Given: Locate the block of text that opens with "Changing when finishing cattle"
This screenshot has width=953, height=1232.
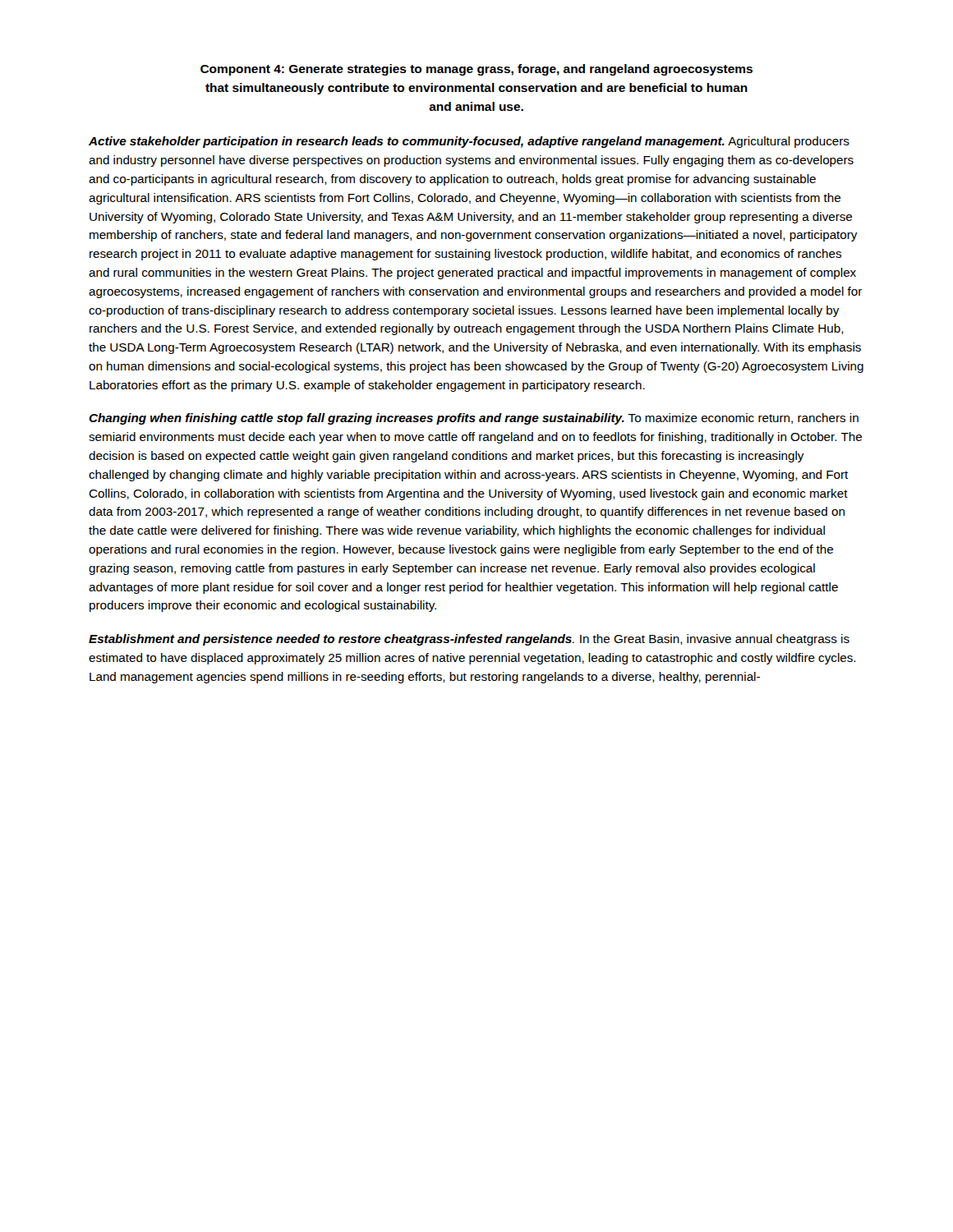Looking at the screenshot, I should 475,512.
